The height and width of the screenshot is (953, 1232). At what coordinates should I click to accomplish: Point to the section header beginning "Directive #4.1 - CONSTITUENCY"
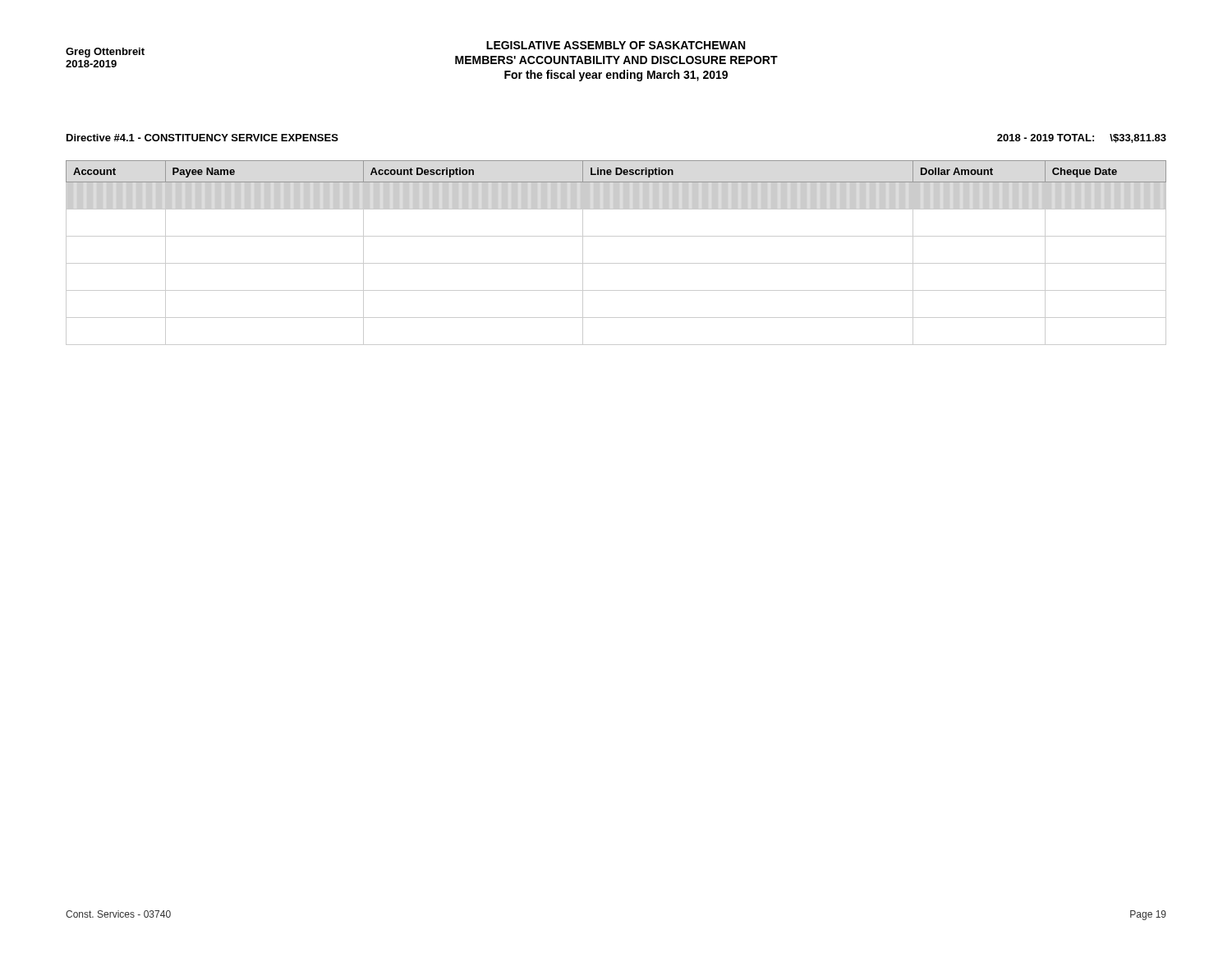coord(202,138)
